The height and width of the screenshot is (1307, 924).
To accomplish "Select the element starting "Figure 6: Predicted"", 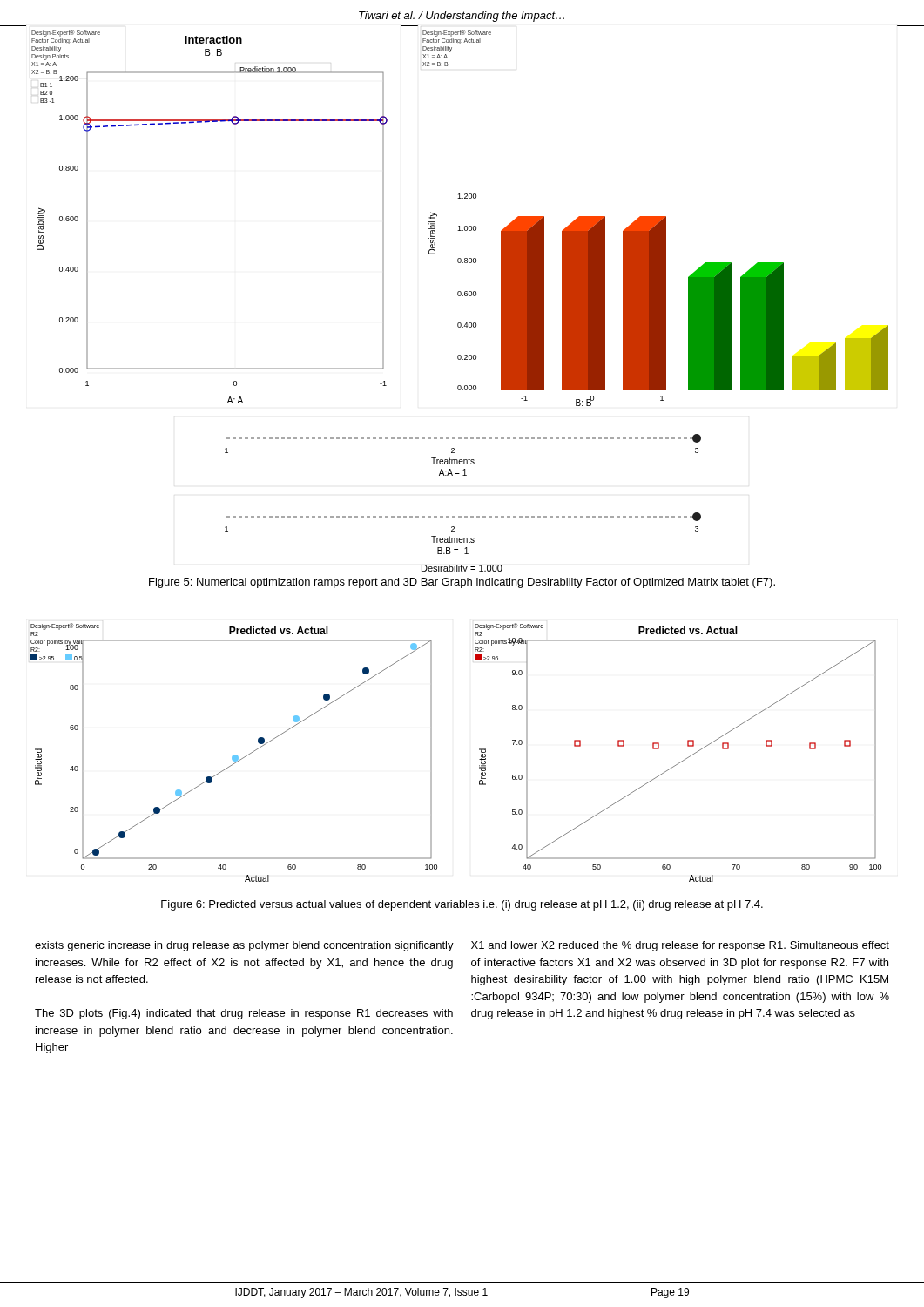I will [x=462, y=904].
